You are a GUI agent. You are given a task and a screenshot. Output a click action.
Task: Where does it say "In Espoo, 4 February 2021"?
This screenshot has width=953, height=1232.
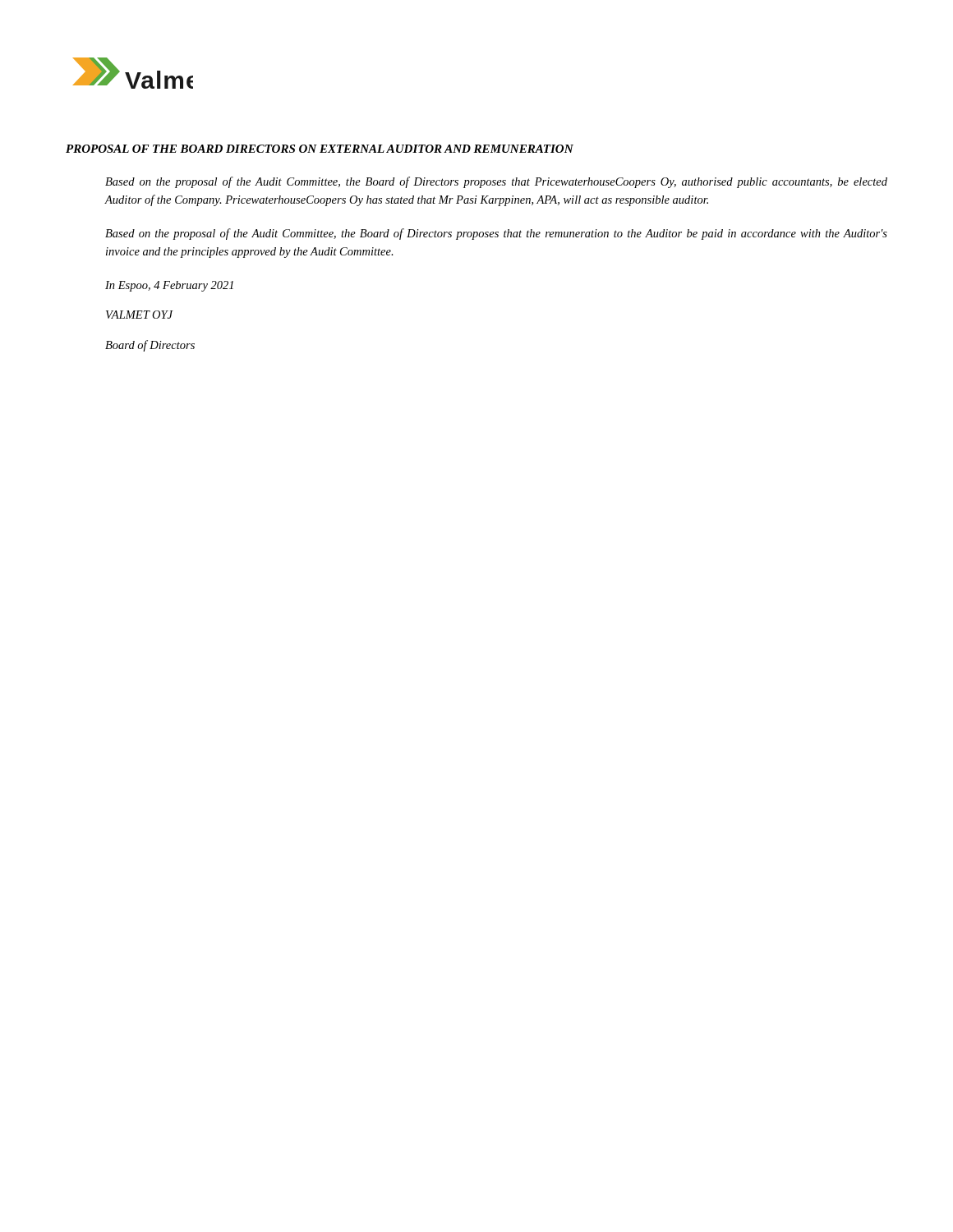point(170,285)
